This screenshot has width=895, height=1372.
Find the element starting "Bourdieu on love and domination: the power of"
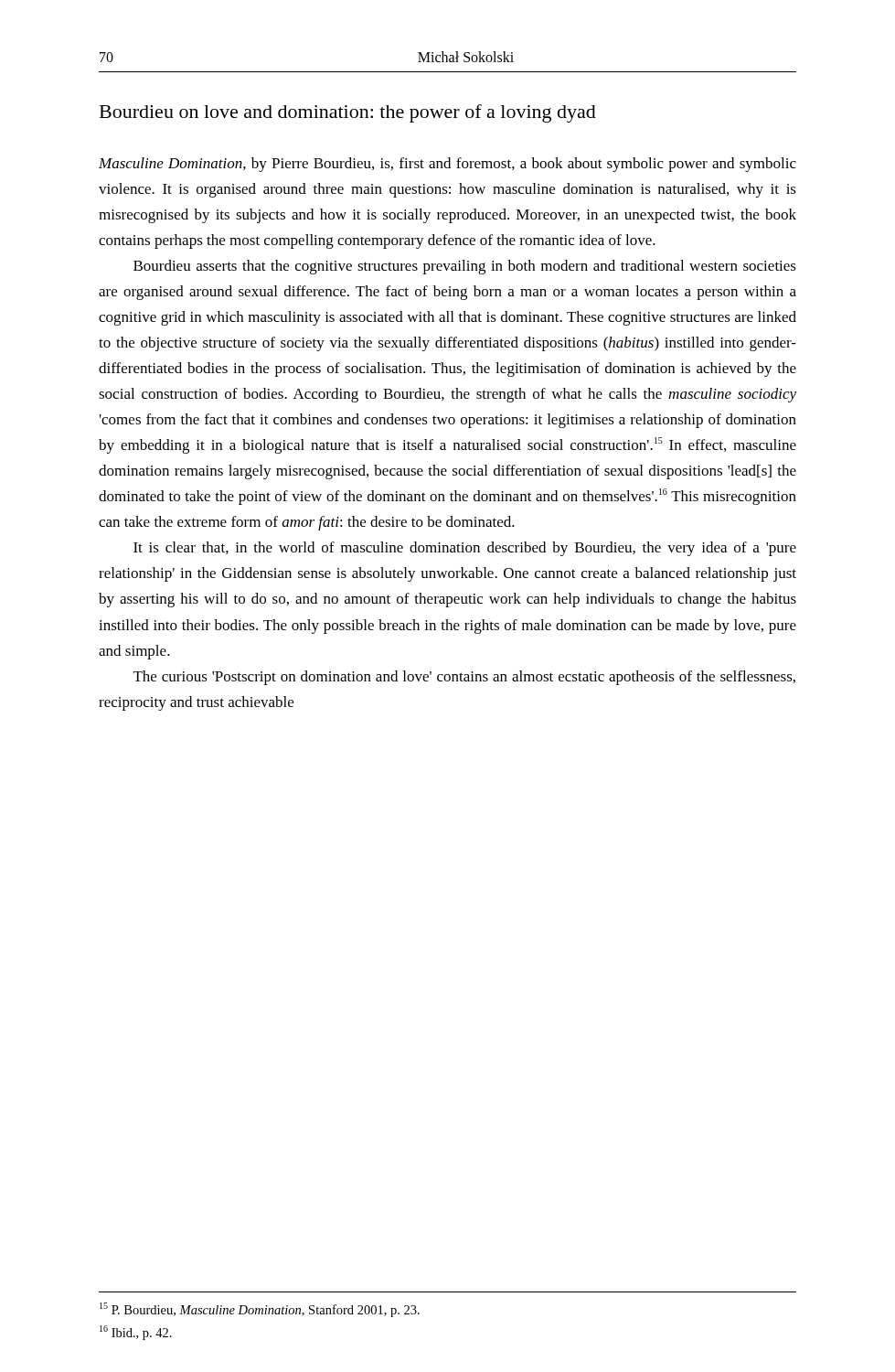click(448, 111)
